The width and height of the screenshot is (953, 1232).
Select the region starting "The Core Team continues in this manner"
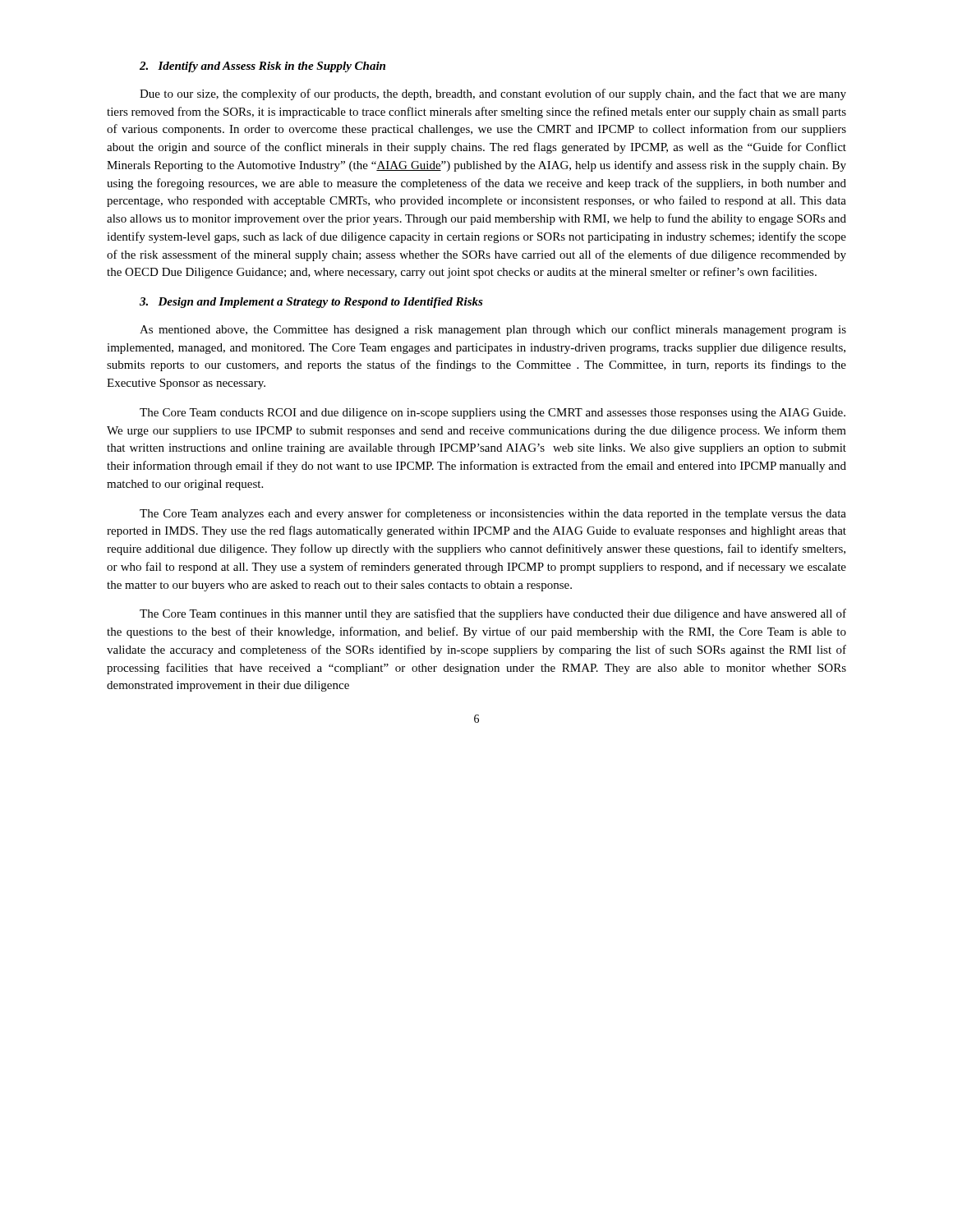pyautogui.click(x=476, y=650)
